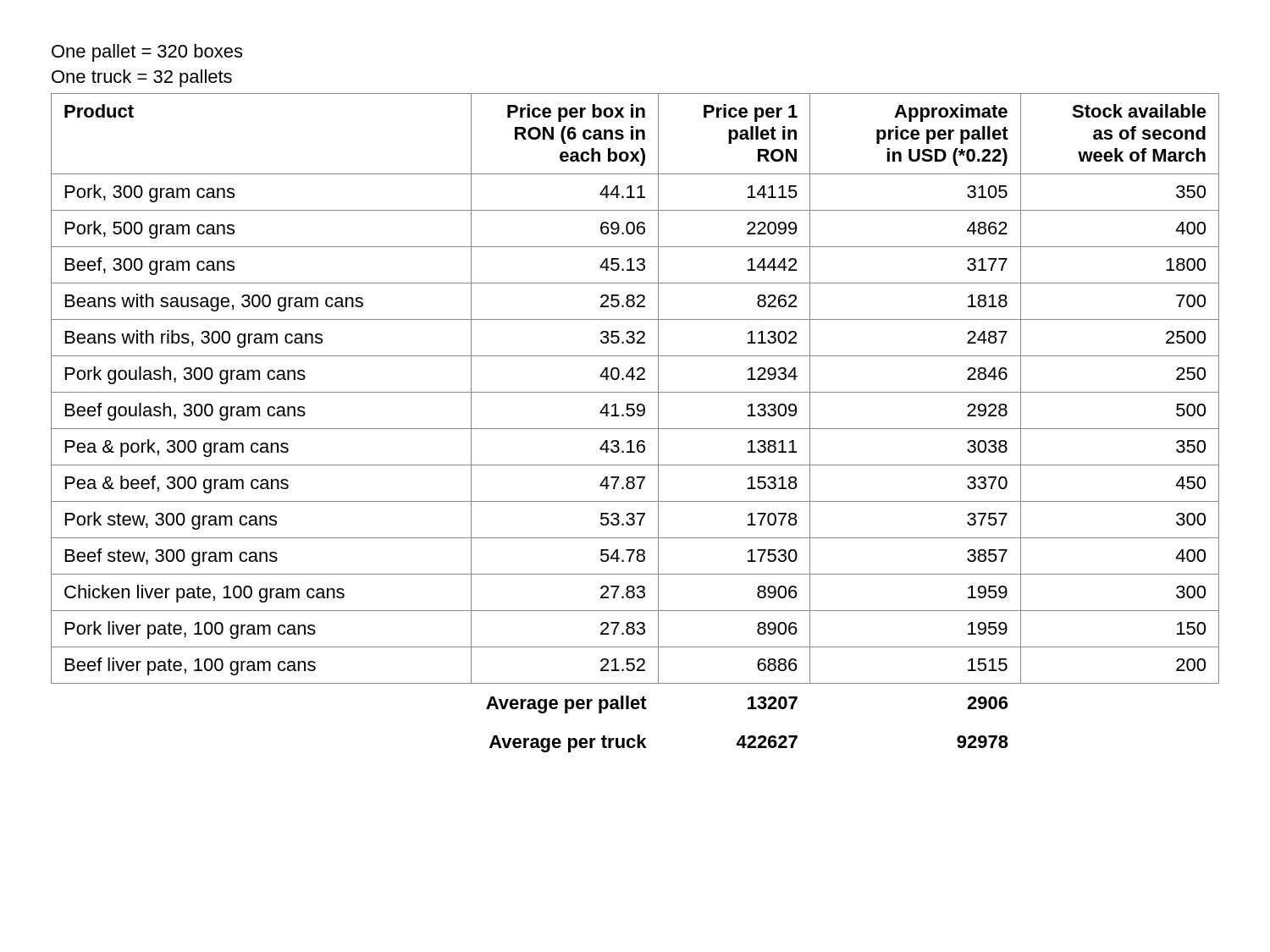Click the table
This screenshot has width=1270, height=952.
click(x=635, y=427)
